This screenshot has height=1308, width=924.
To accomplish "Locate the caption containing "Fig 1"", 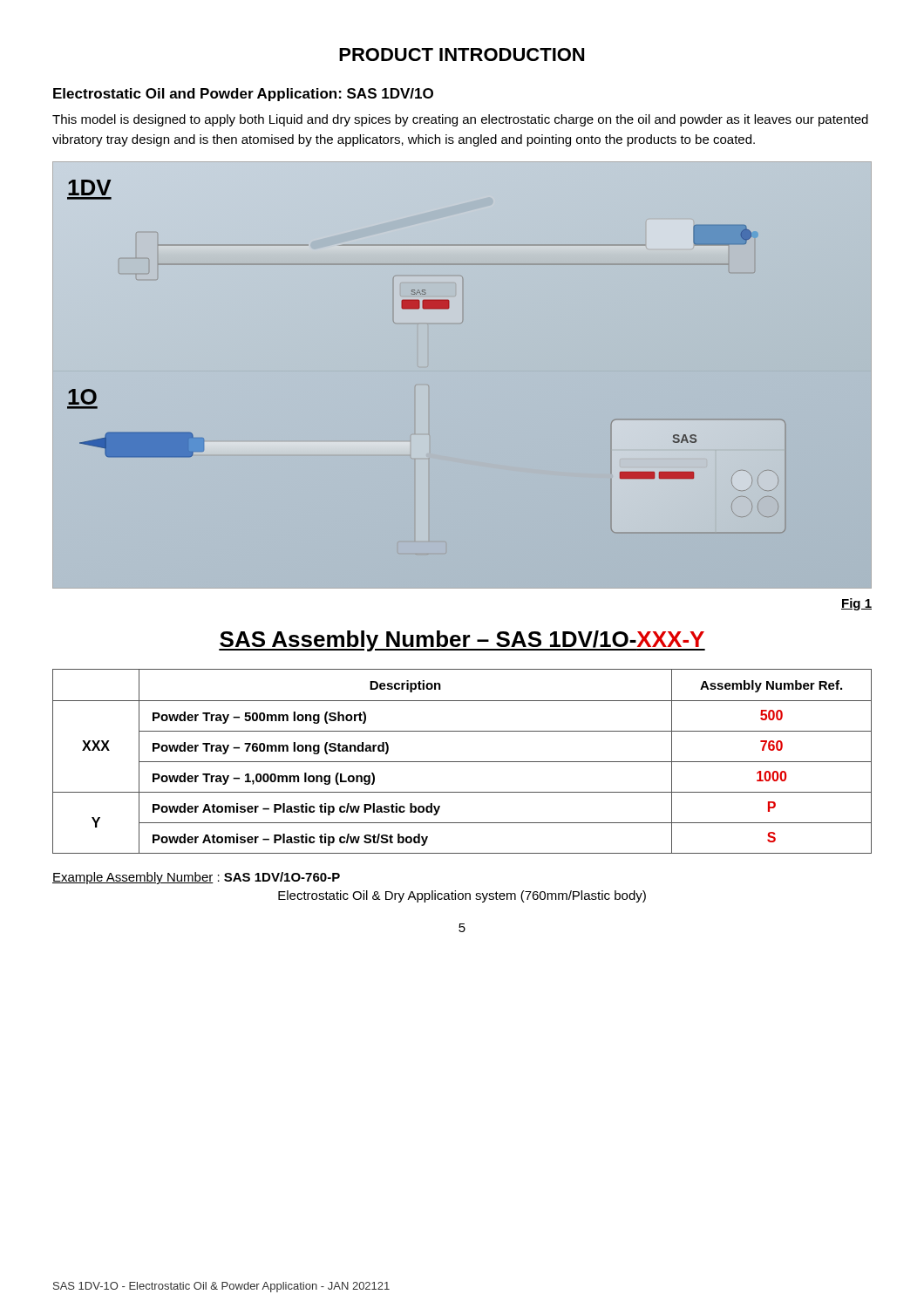I will pyautogui.click(x=856, y=604).
